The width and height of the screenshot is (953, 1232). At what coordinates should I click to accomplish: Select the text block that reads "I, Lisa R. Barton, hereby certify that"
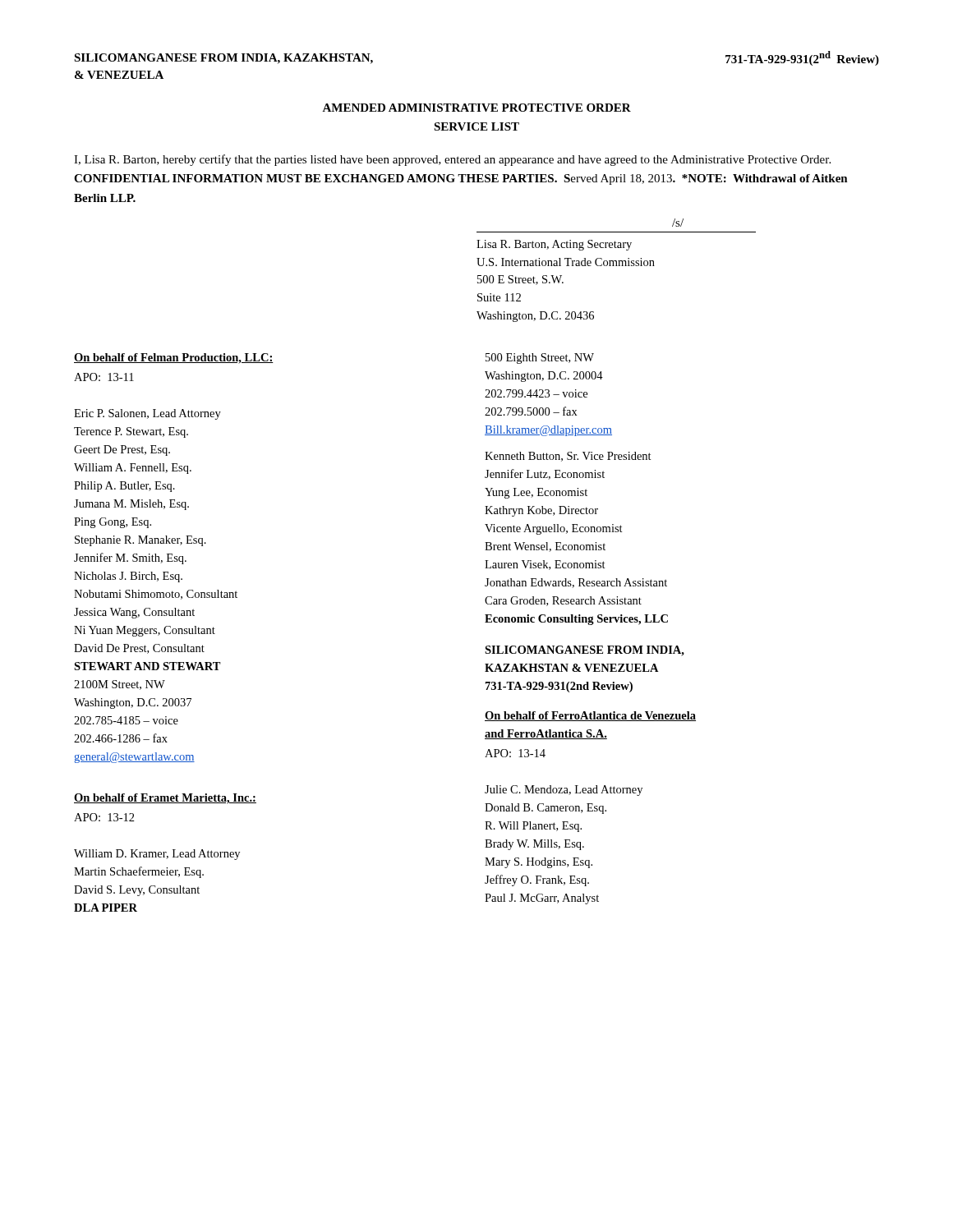pyautogui.click(x=461, y=178)
